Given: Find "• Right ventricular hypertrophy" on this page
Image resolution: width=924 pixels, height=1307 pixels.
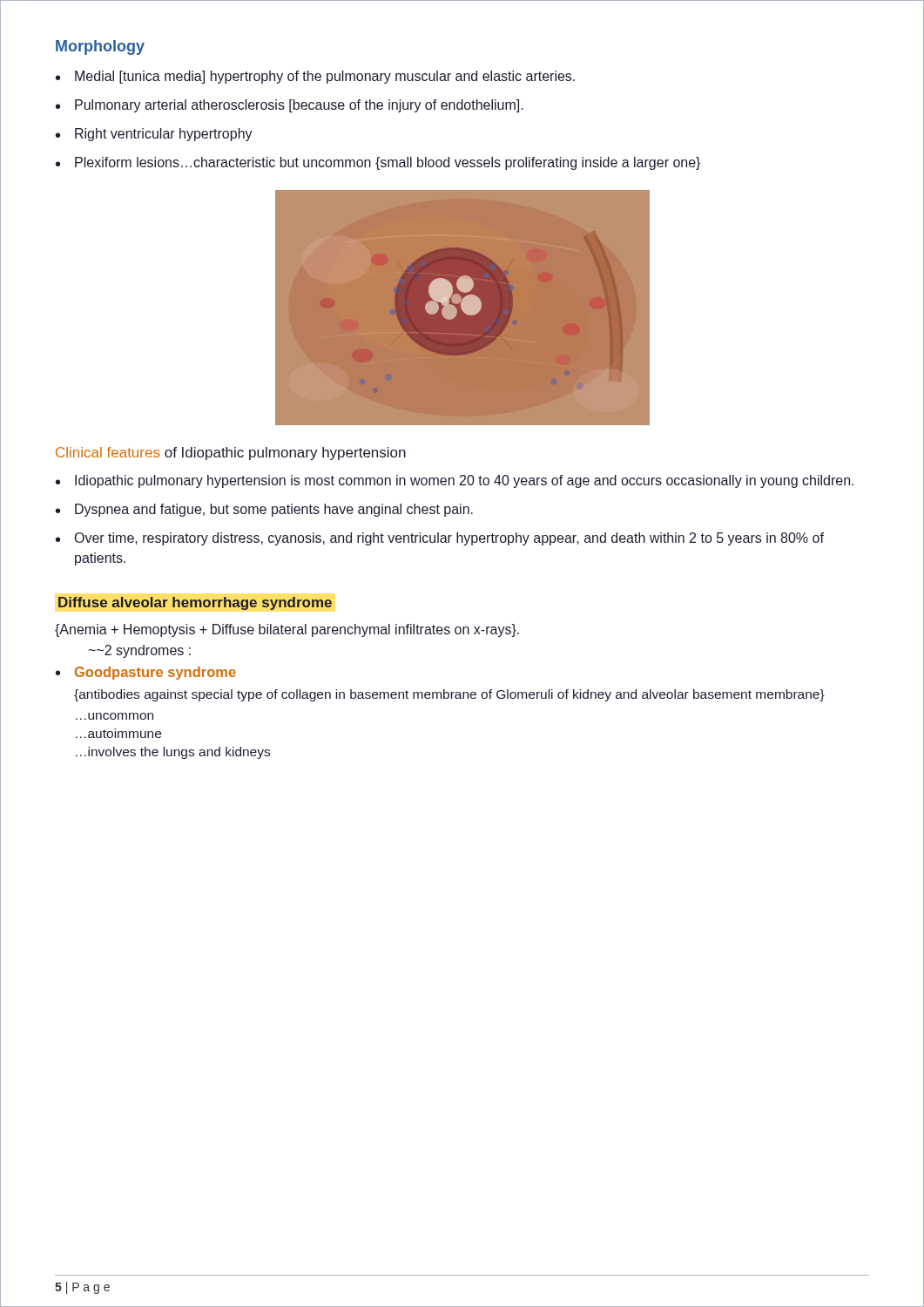Looking at the screenshot, I should pos(154,135).
